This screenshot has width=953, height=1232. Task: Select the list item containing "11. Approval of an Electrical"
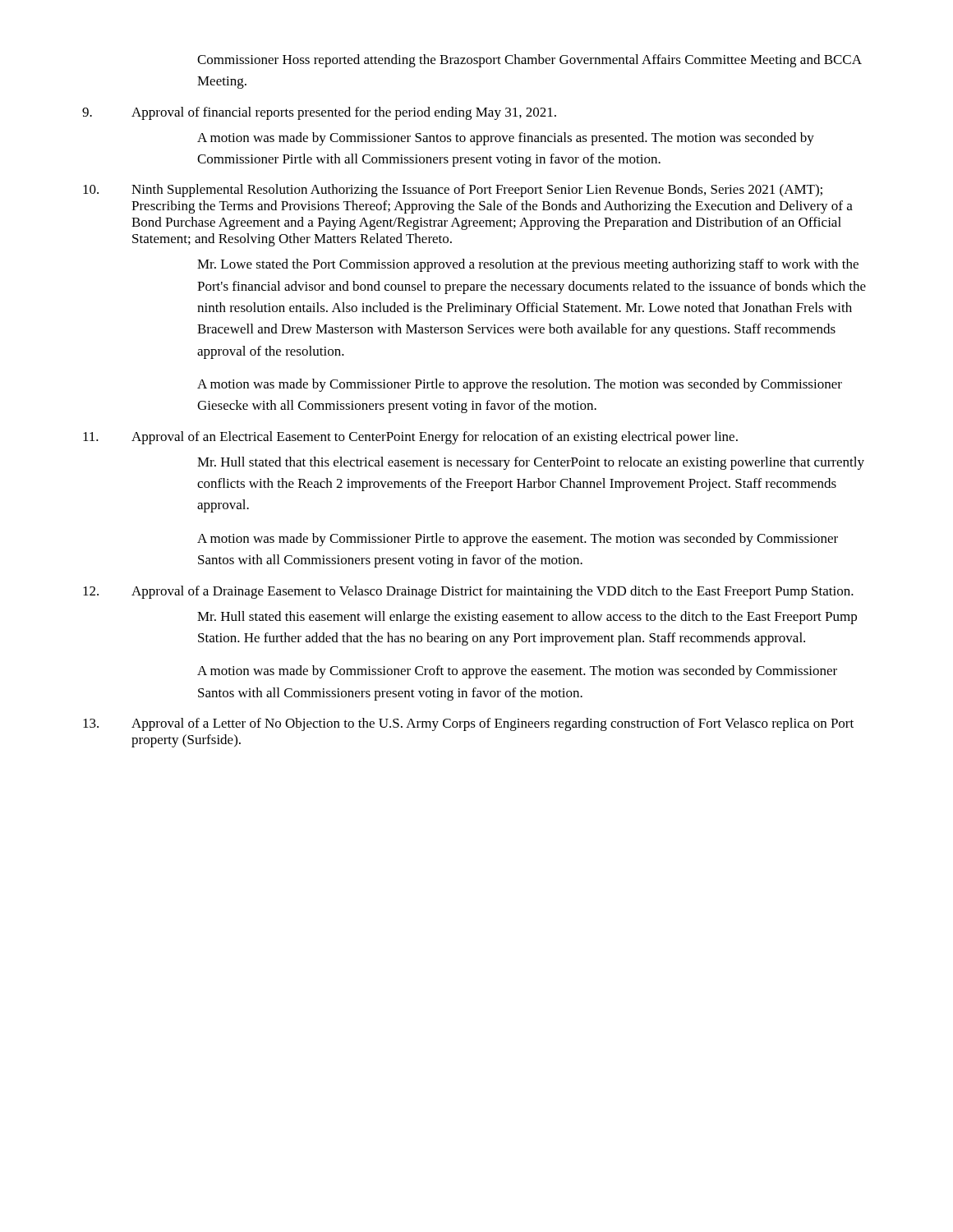pyautogui.click(x=476, y=437)
